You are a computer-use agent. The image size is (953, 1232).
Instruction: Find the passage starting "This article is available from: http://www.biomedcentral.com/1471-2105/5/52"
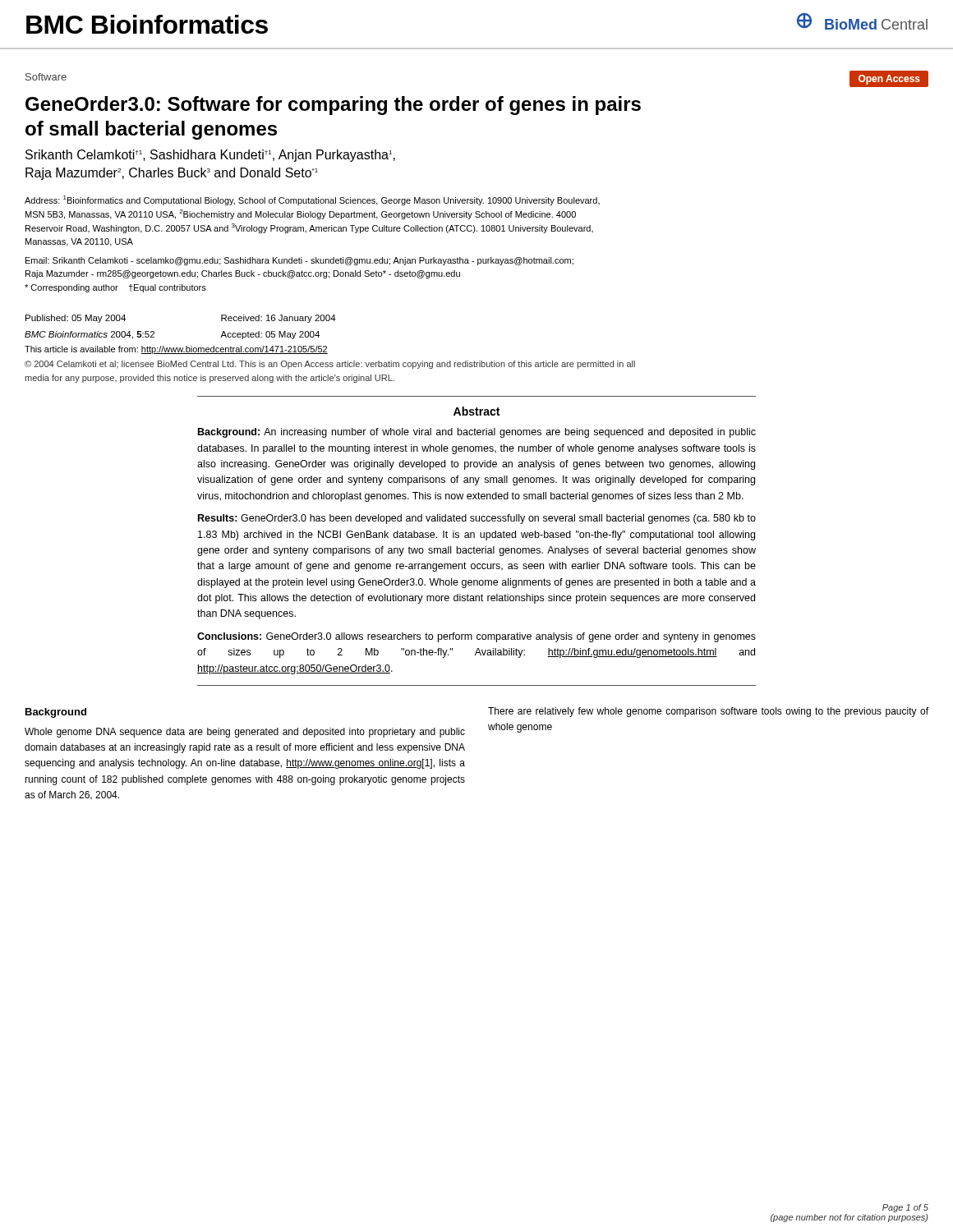pyautogui.click(x=176, y=349)
